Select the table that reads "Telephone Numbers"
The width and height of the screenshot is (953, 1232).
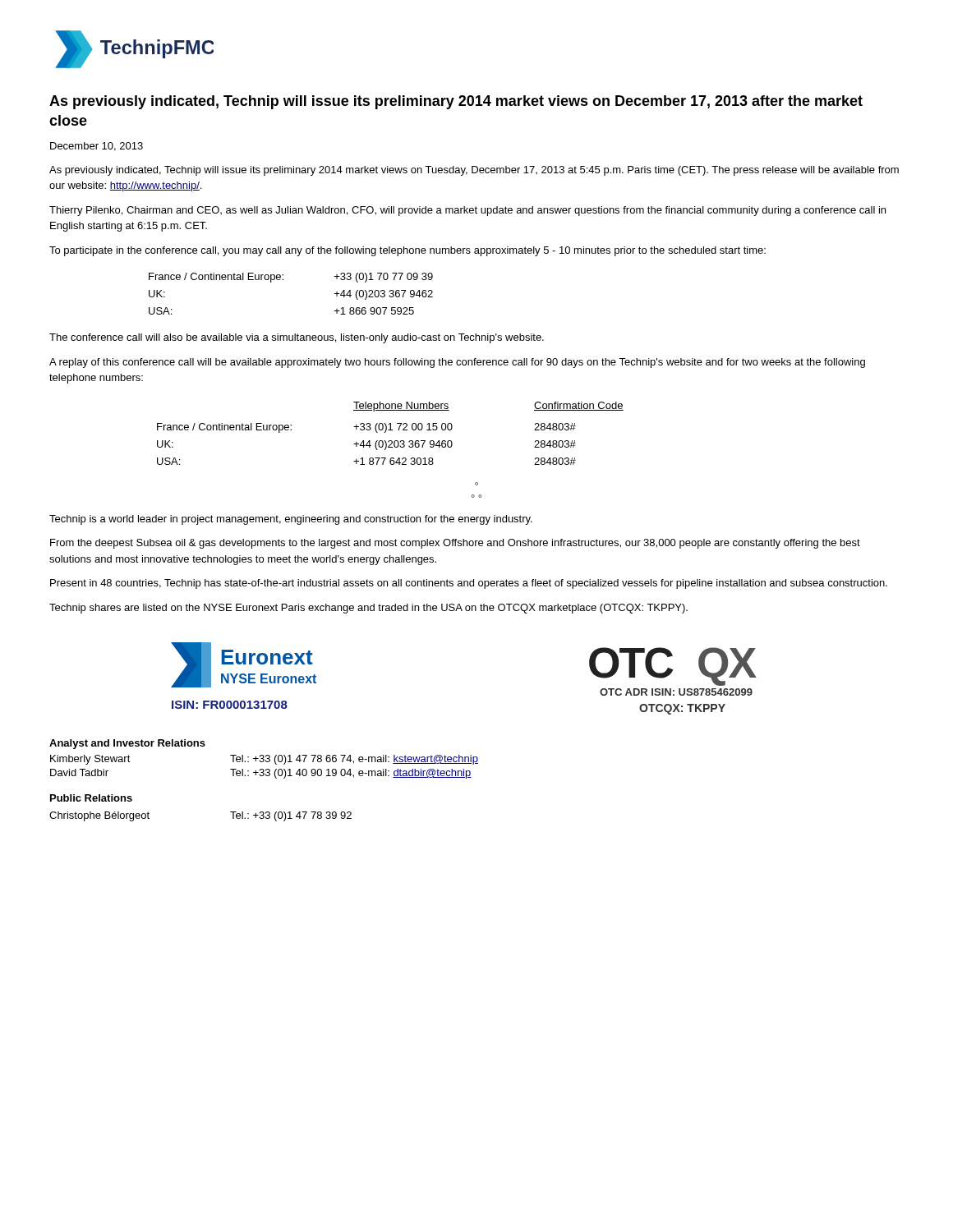point(476,433)
